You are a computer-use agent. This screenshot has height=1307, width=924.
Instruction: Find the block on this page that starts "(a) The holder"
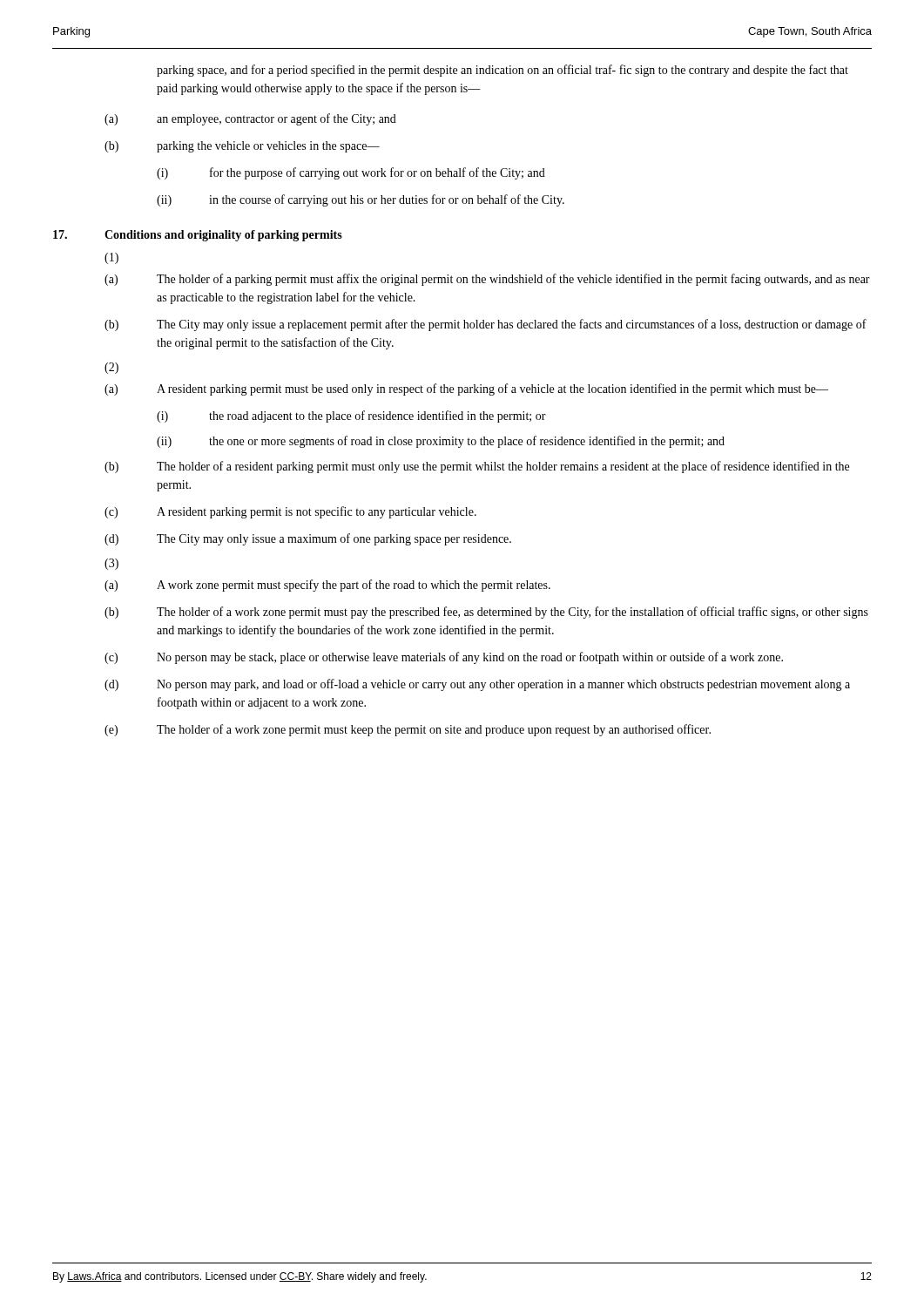tap(462, 288)
